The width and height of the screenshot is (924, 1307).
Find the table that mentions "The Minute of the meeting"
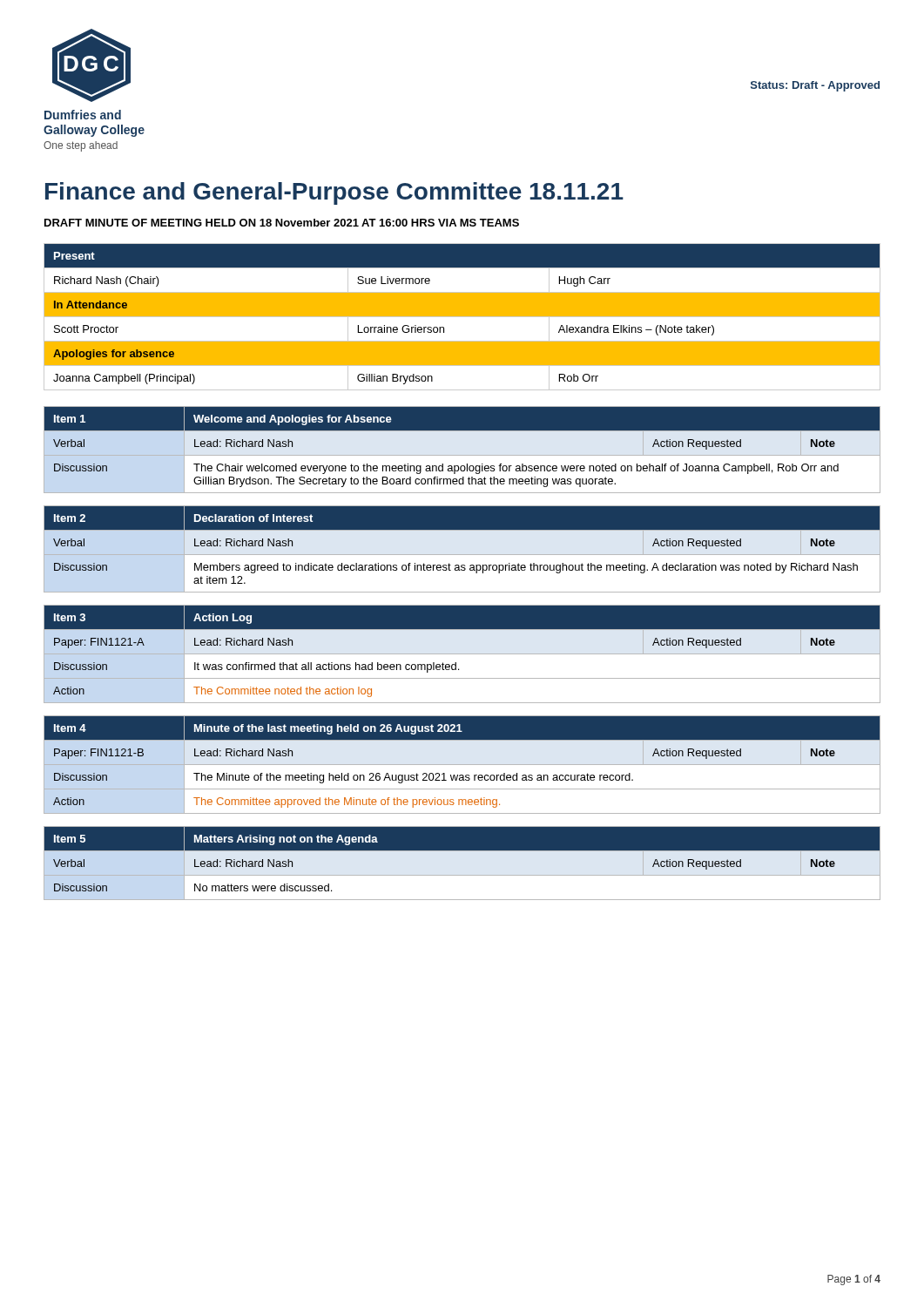(x=462, y=764)
